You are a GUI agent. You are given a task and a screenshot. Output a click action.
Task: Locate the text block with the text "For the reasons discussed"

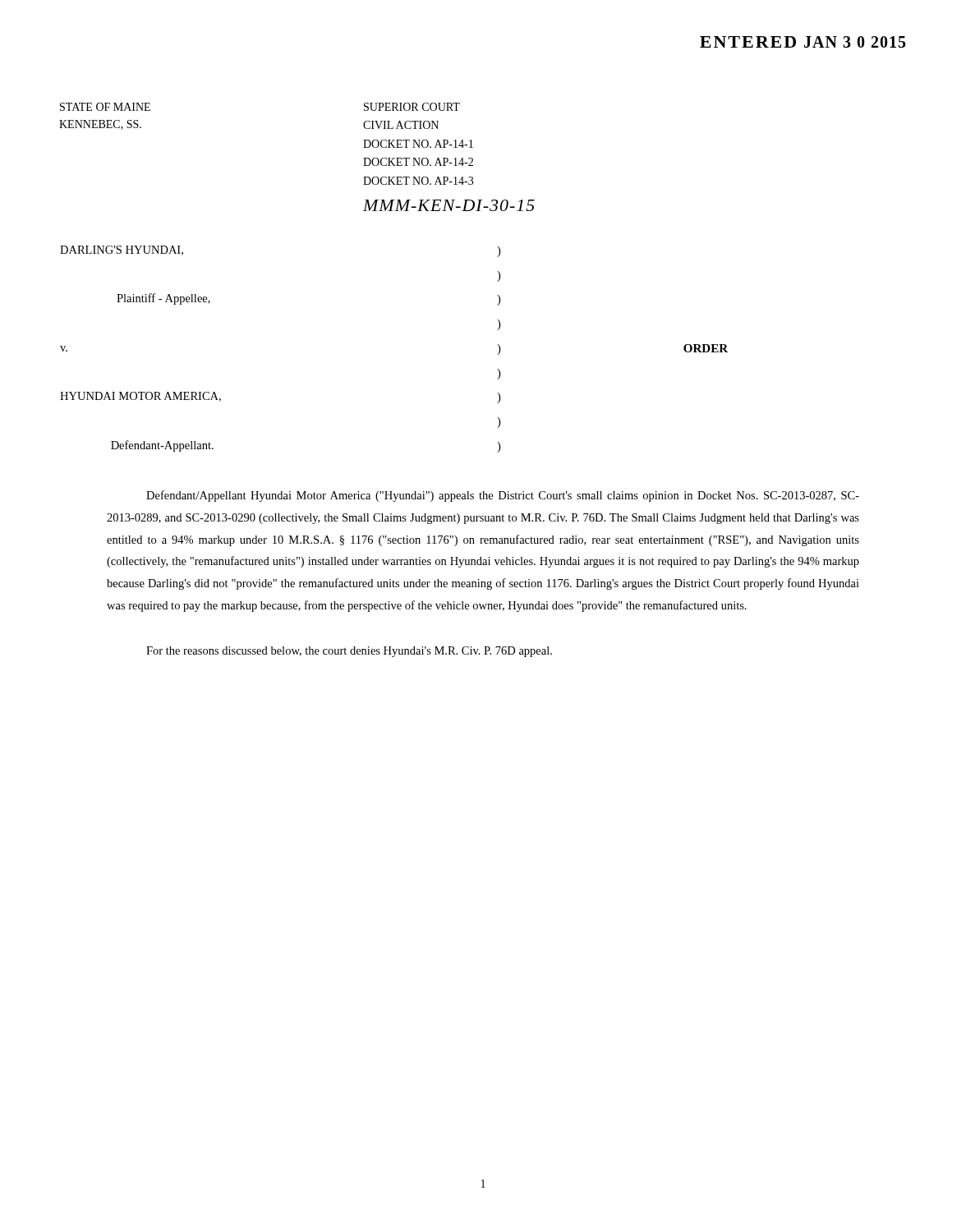[x=349, y=650]
